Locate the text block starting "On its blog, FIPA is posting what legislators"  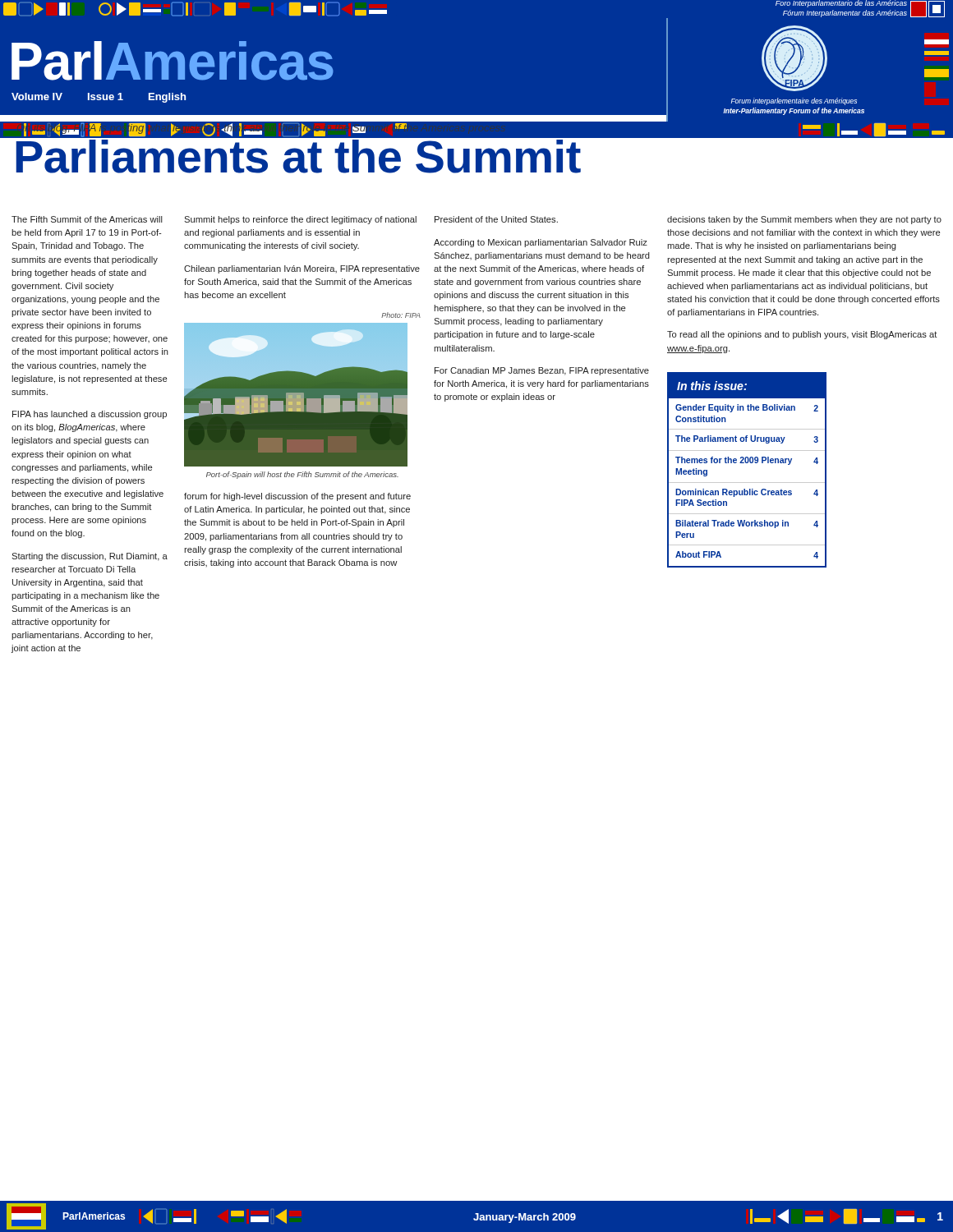(261, 128)
